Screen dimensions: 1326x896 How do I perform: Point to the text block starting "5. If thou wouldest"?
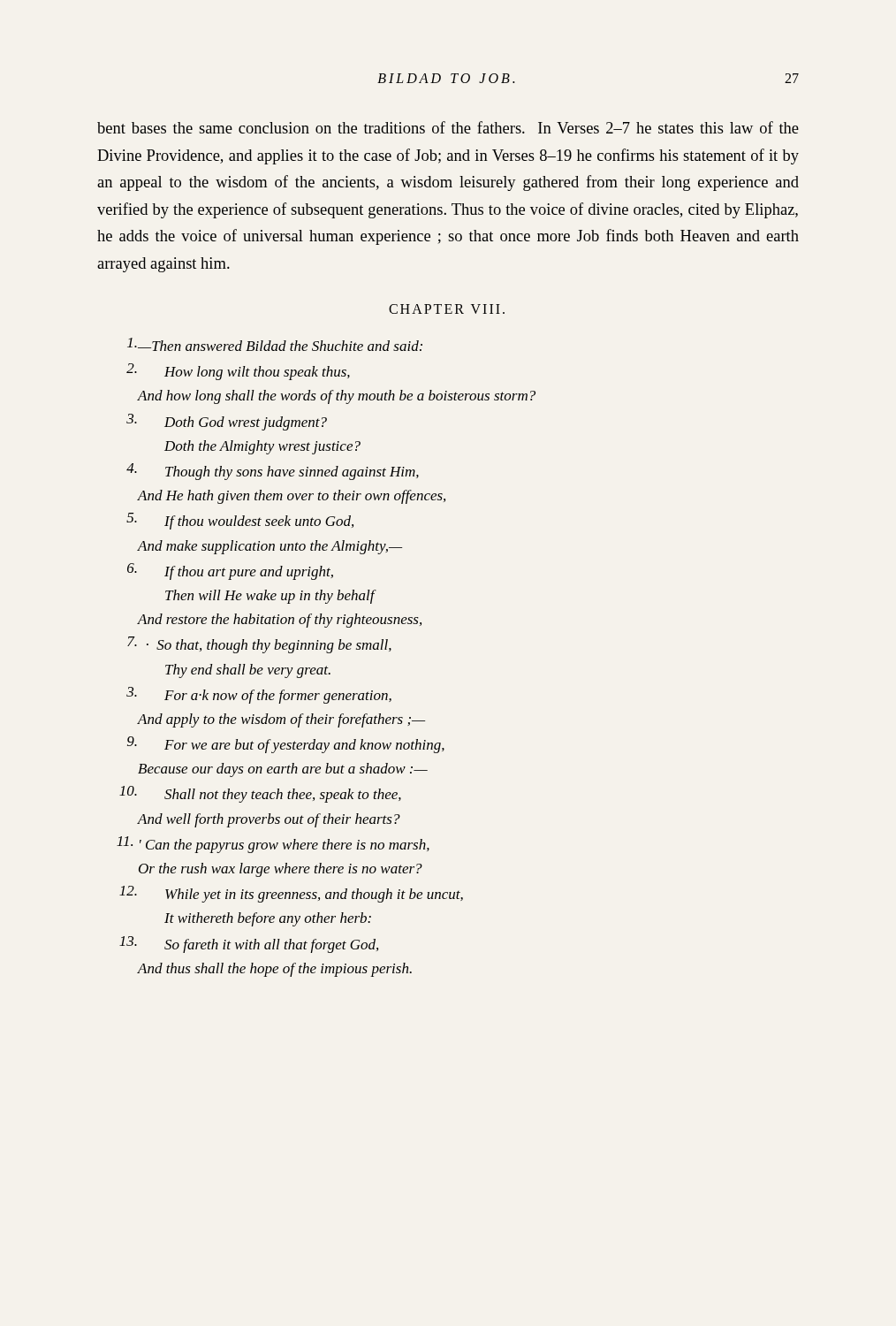tap(240, 521)
